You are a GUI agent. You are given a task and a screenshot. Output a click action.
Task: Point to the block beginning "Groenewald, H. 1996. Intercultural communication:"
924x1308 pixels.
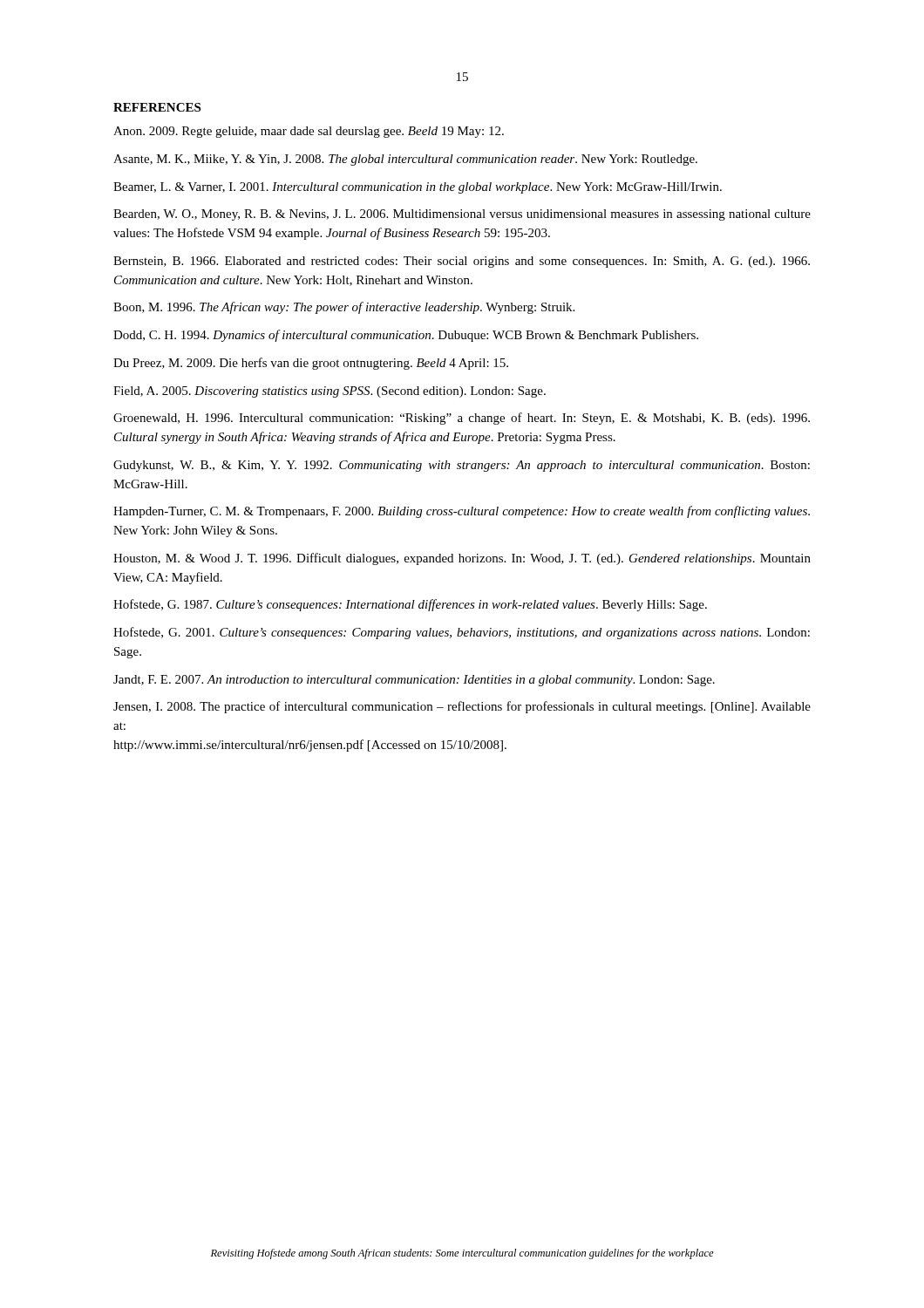coord(462,427)
